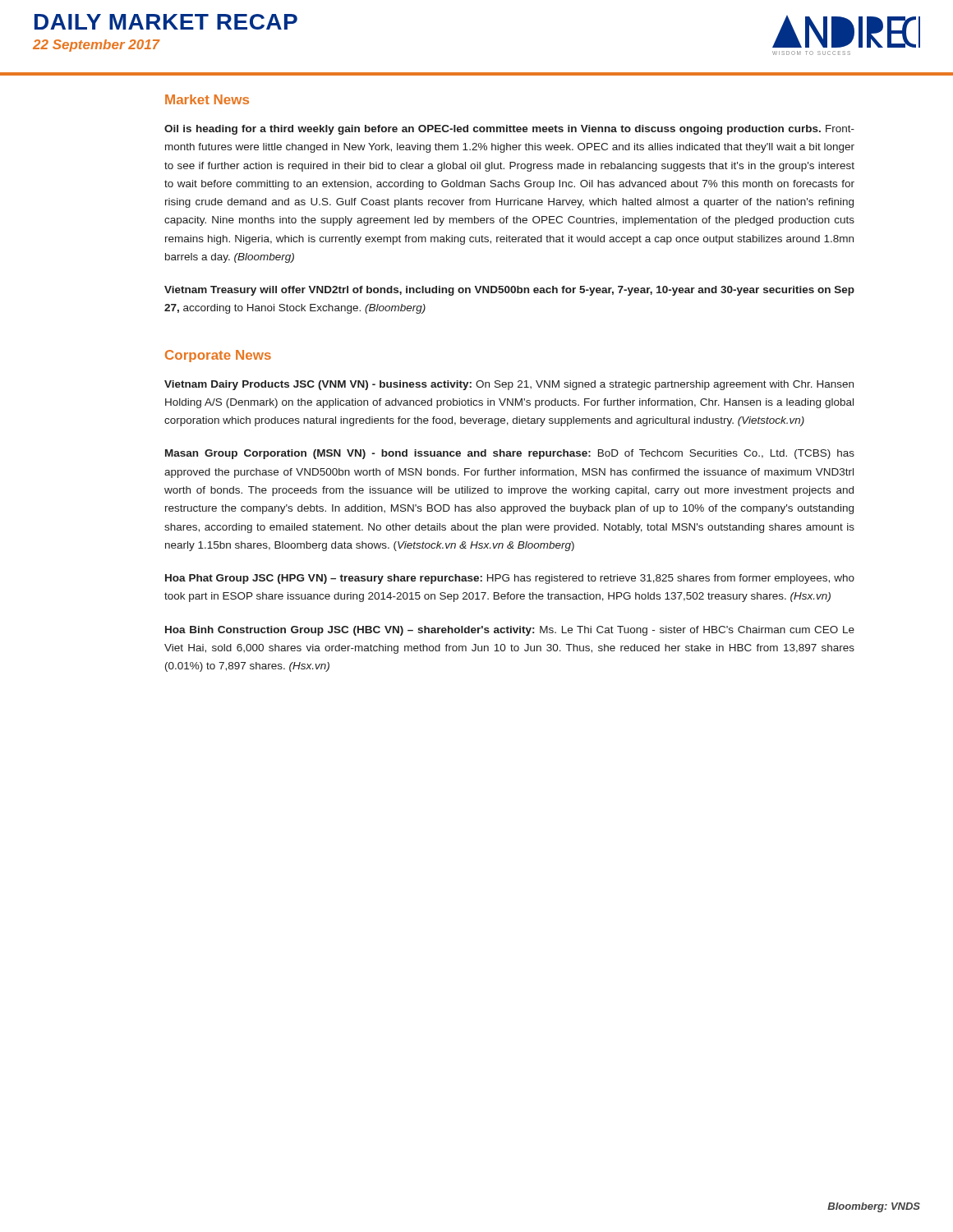Locate the passage starting "Vietnam Dairy Products JSC (VNM"
953x1232 pixels.
pos(509,402)
